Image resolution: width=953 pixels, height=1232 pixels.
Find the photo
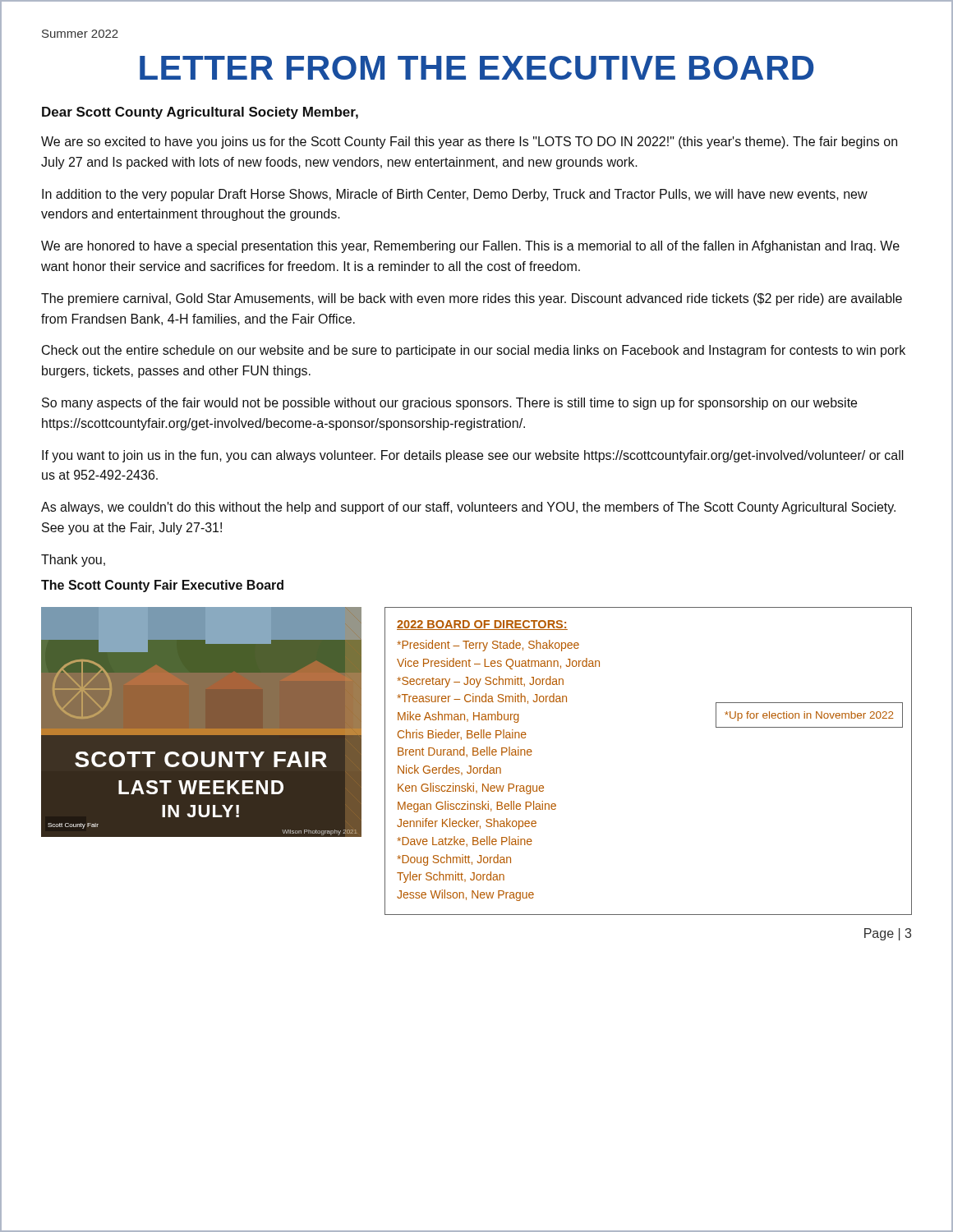201,724
